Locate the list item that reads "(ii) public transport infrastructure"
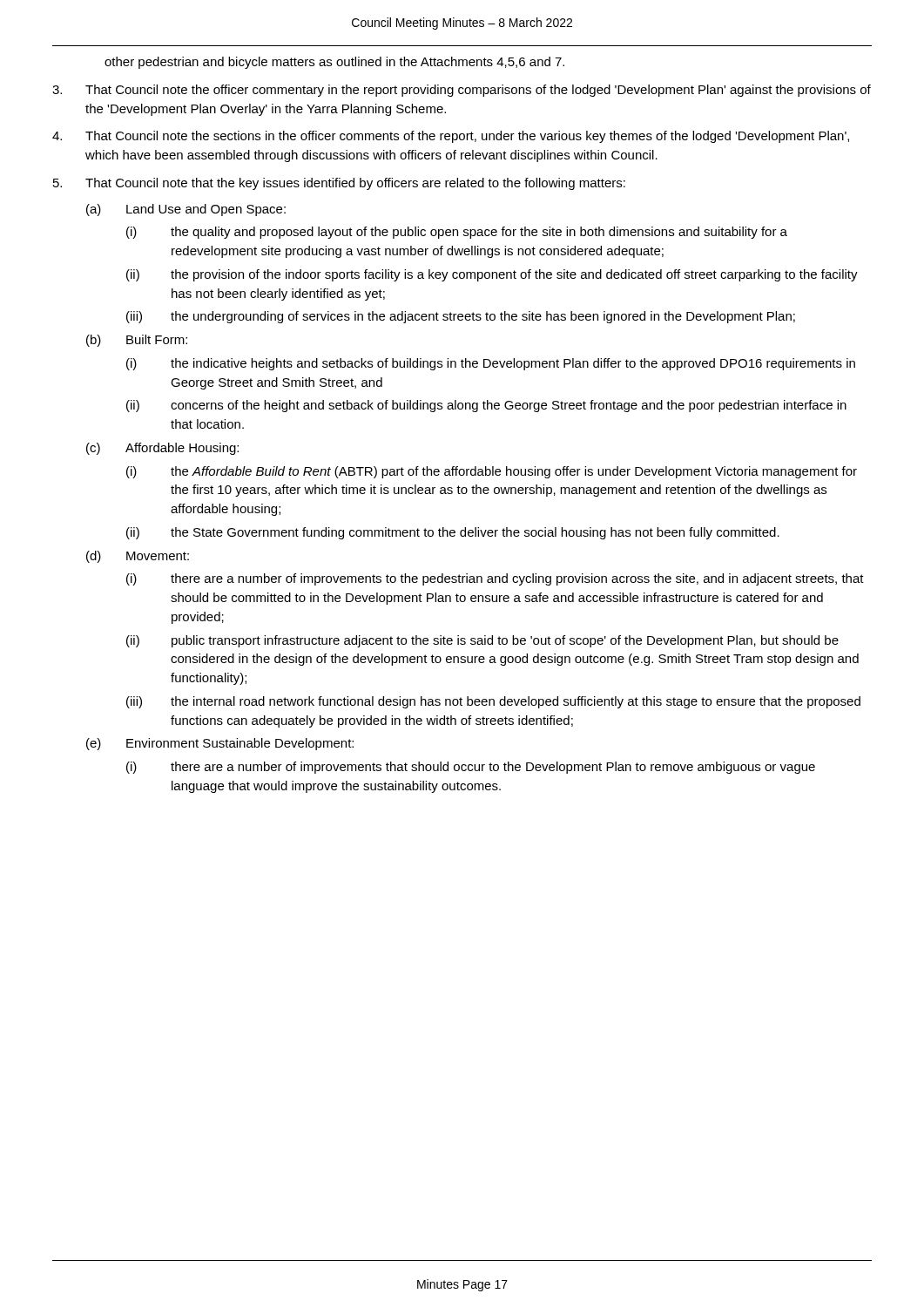 pos(499,659)
